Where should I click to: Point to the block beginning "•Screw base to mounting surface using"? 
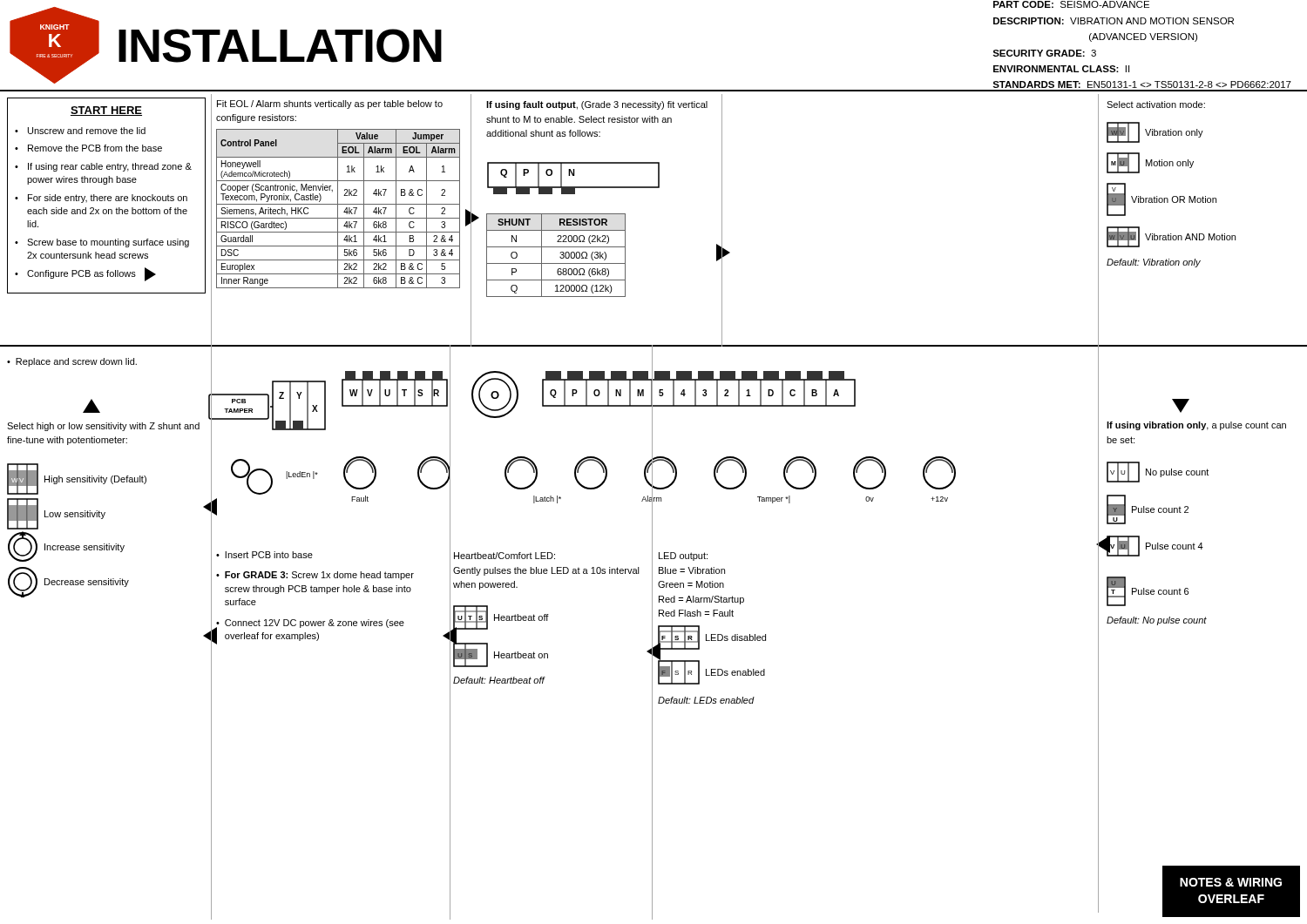click(102, 248)
